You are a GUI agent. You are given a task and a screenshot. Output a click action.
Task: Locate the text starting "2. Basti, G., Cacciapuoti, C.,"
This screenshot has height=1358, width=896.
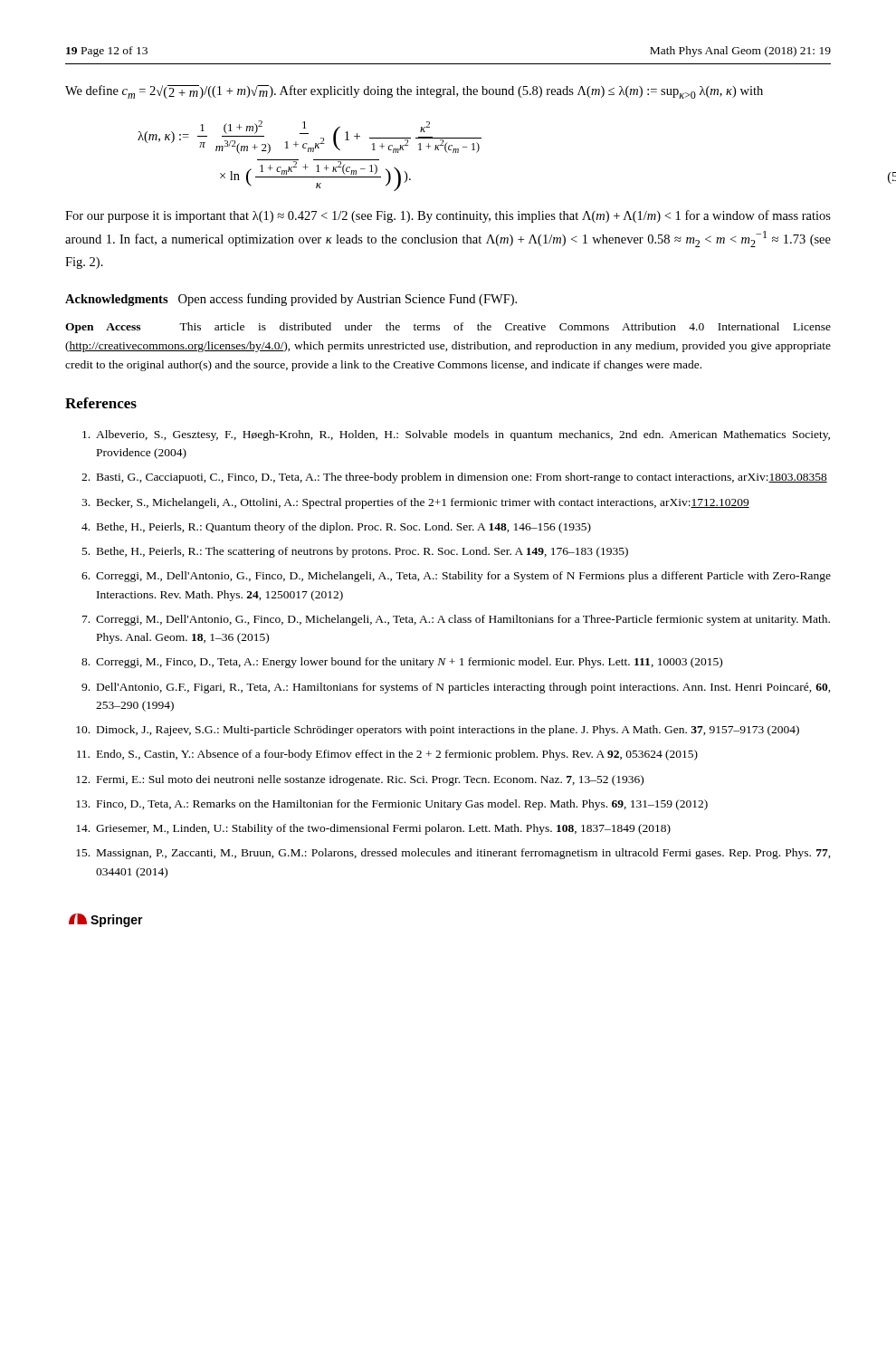[448, 478]
